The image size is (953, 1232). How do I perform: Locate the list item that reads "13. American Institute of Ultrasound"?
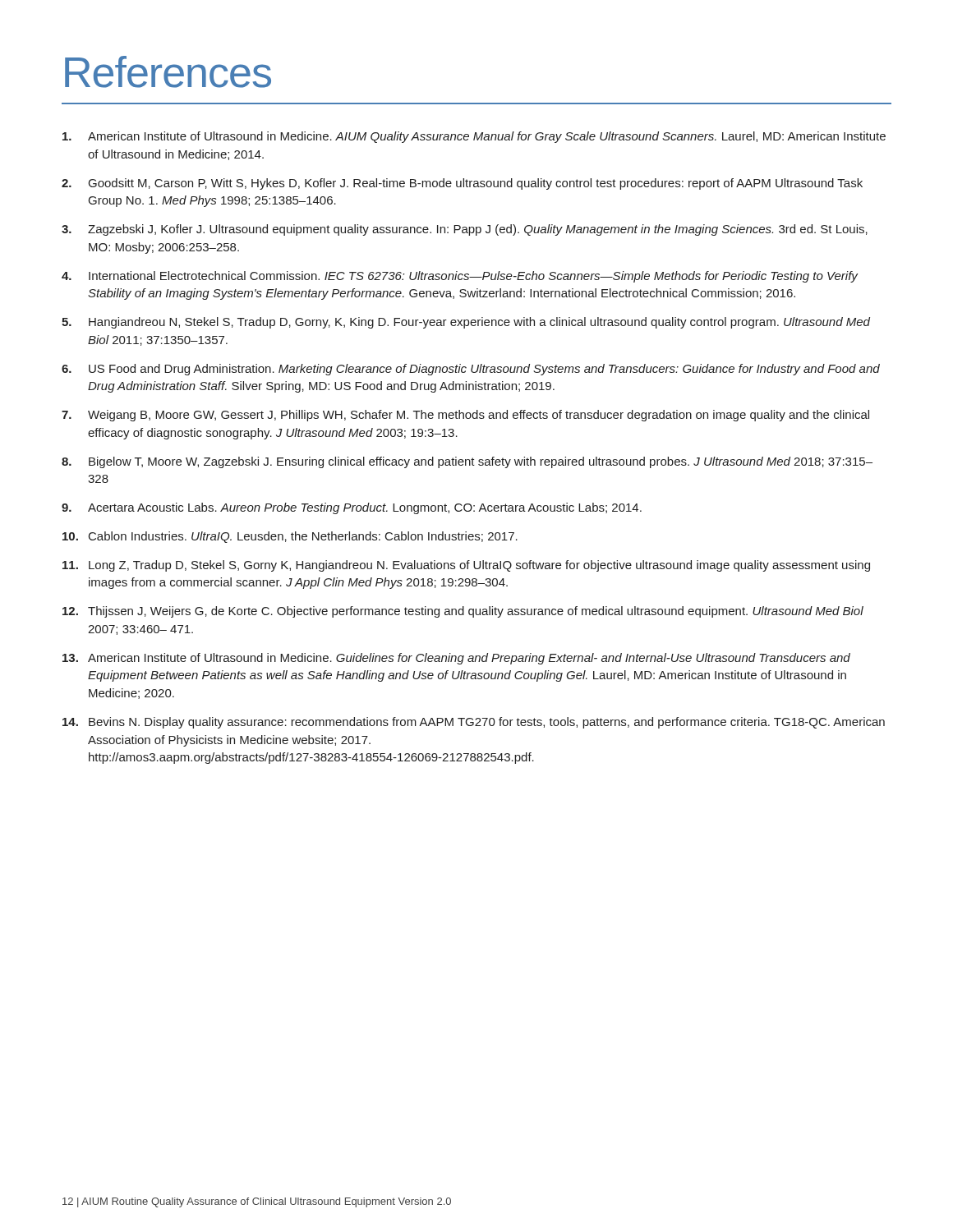(x=476, y=675)
